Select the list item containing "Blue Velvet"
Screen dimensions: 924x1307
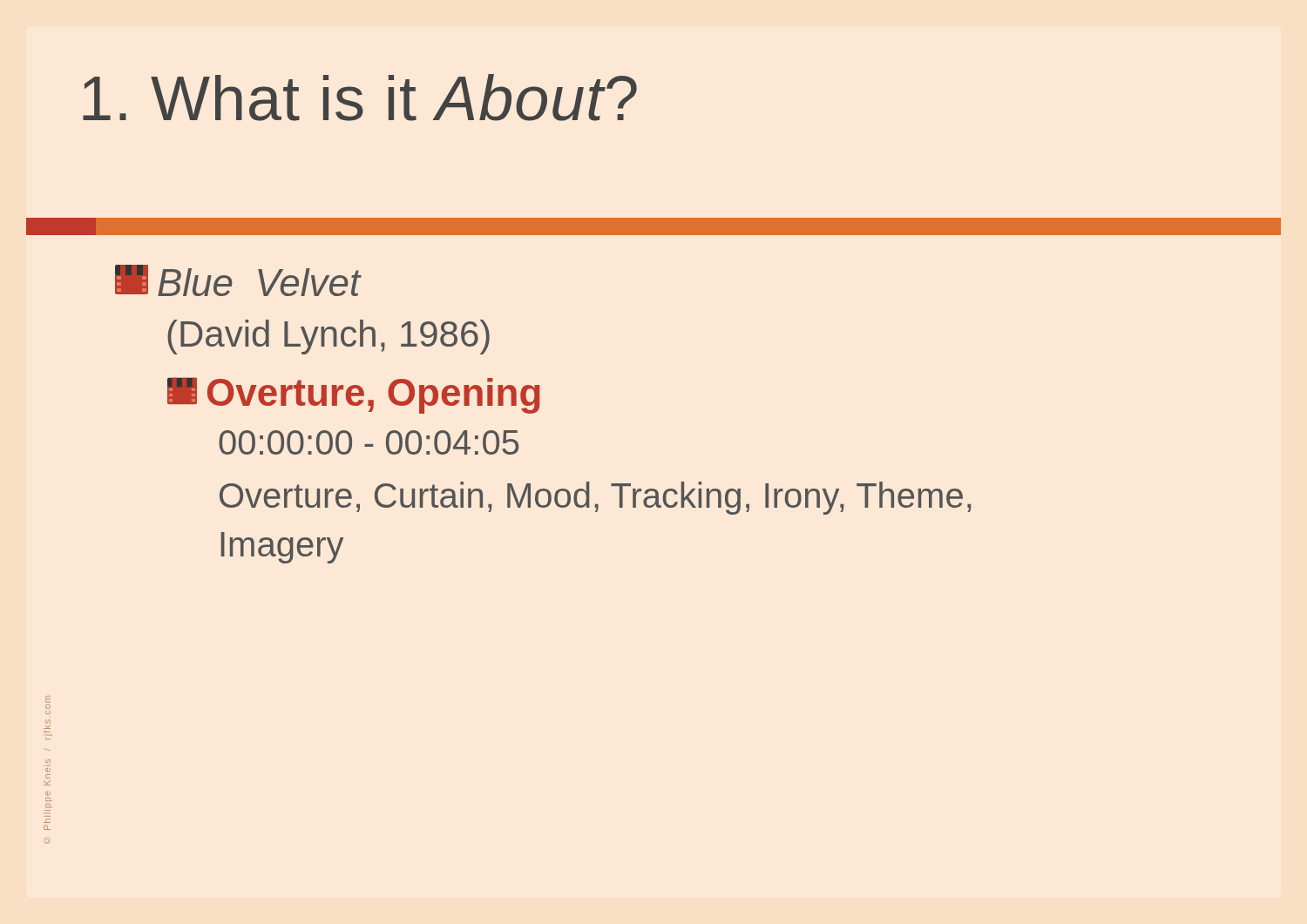click(237, 283)
